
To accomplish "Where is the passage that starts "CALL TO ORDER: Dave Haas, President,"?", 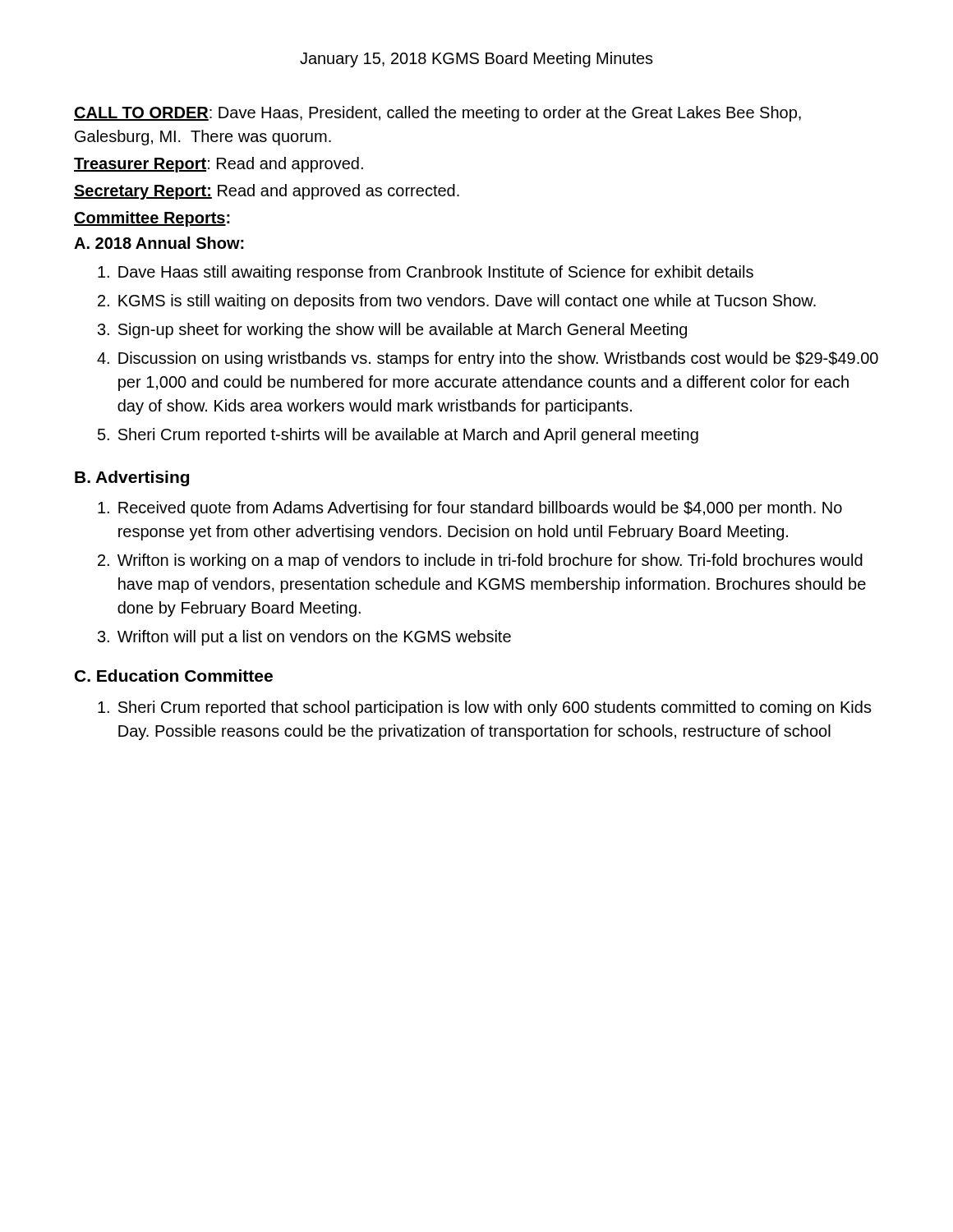I will (438, 124).
